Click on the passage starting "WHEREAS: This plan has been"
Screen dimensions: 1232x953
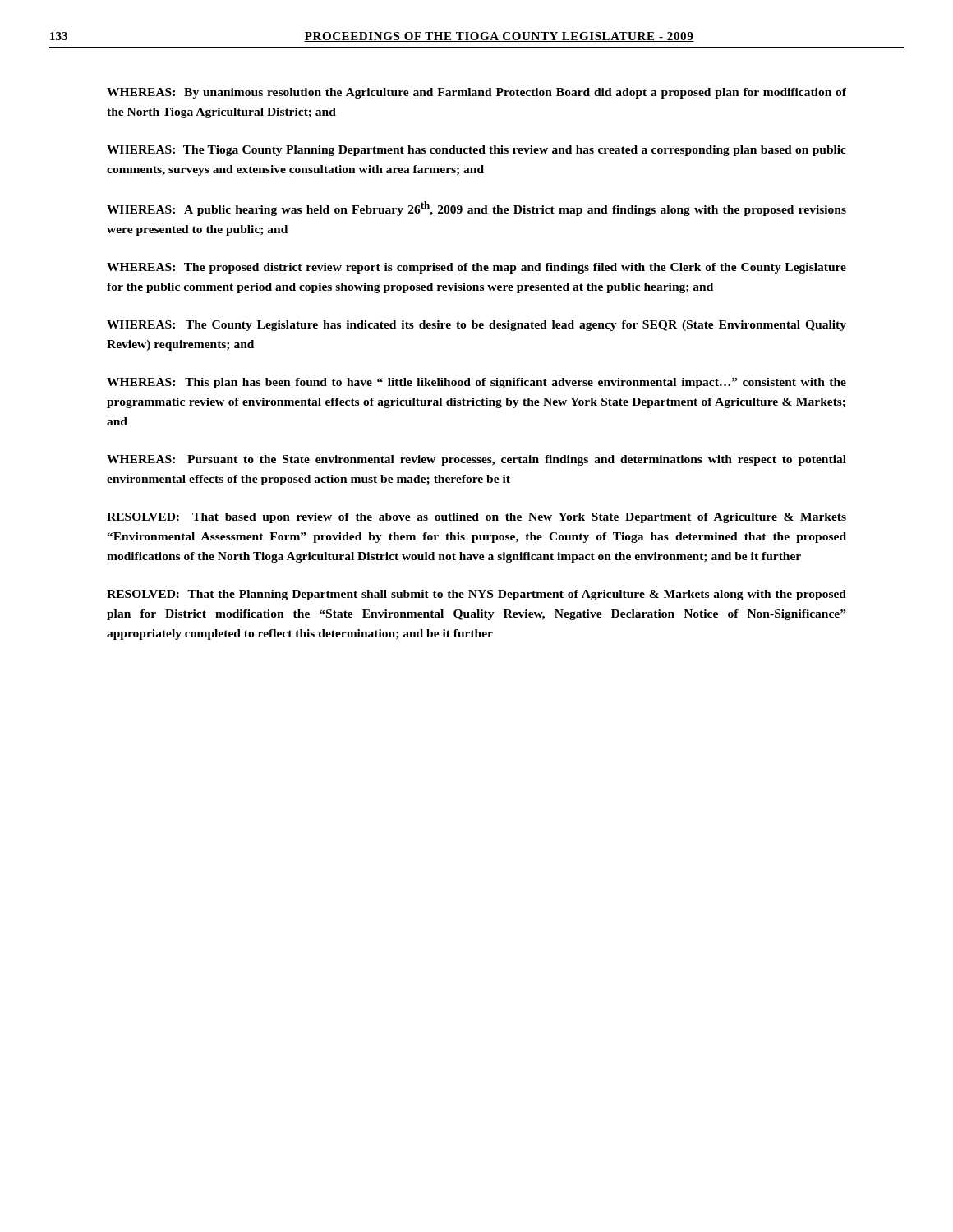pyautogui.click(x=476, y=402)
